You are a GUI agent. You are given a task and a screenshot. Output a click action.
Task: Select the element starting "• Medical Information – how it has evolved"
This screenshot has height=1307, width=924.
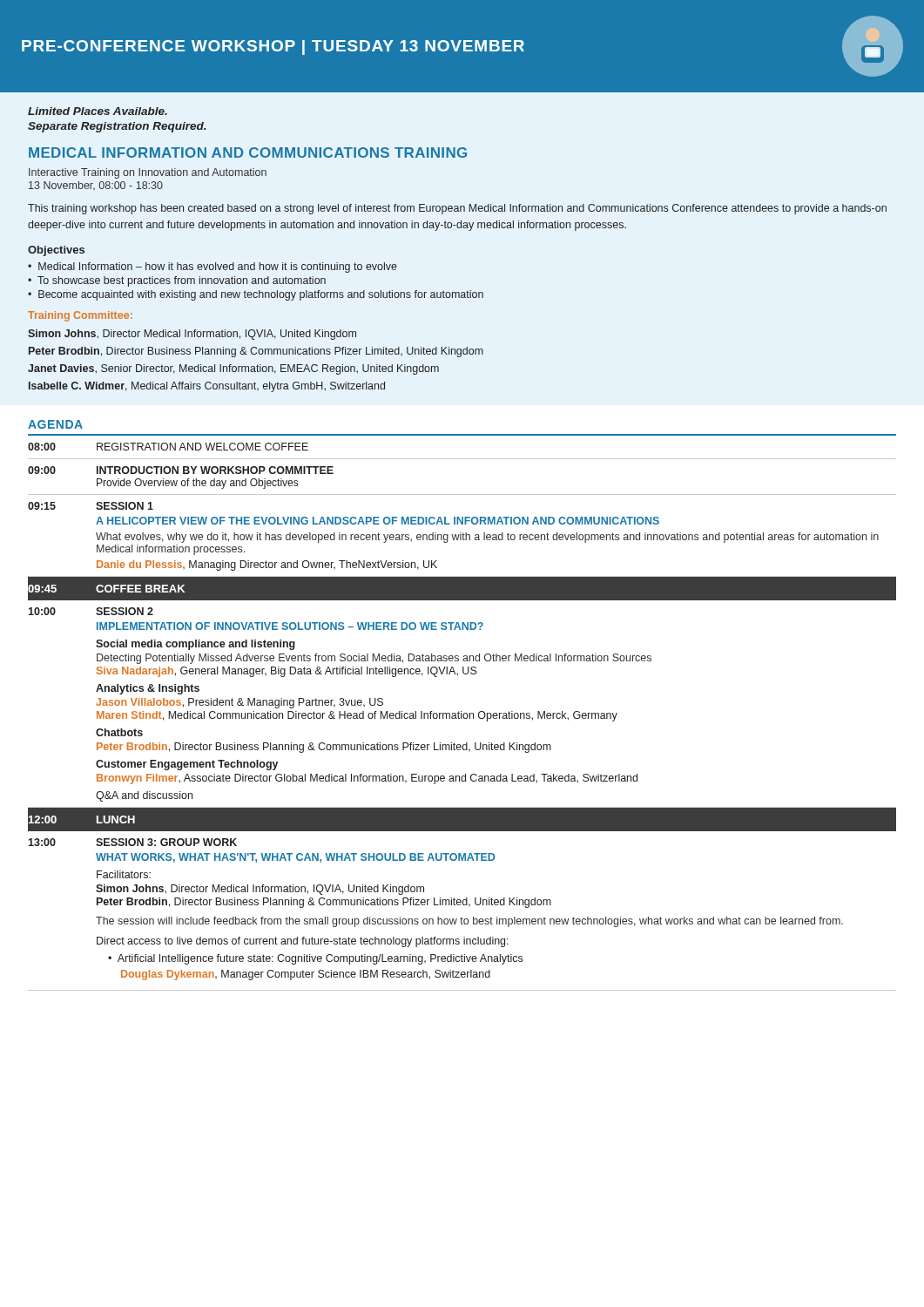coord(213,266)
